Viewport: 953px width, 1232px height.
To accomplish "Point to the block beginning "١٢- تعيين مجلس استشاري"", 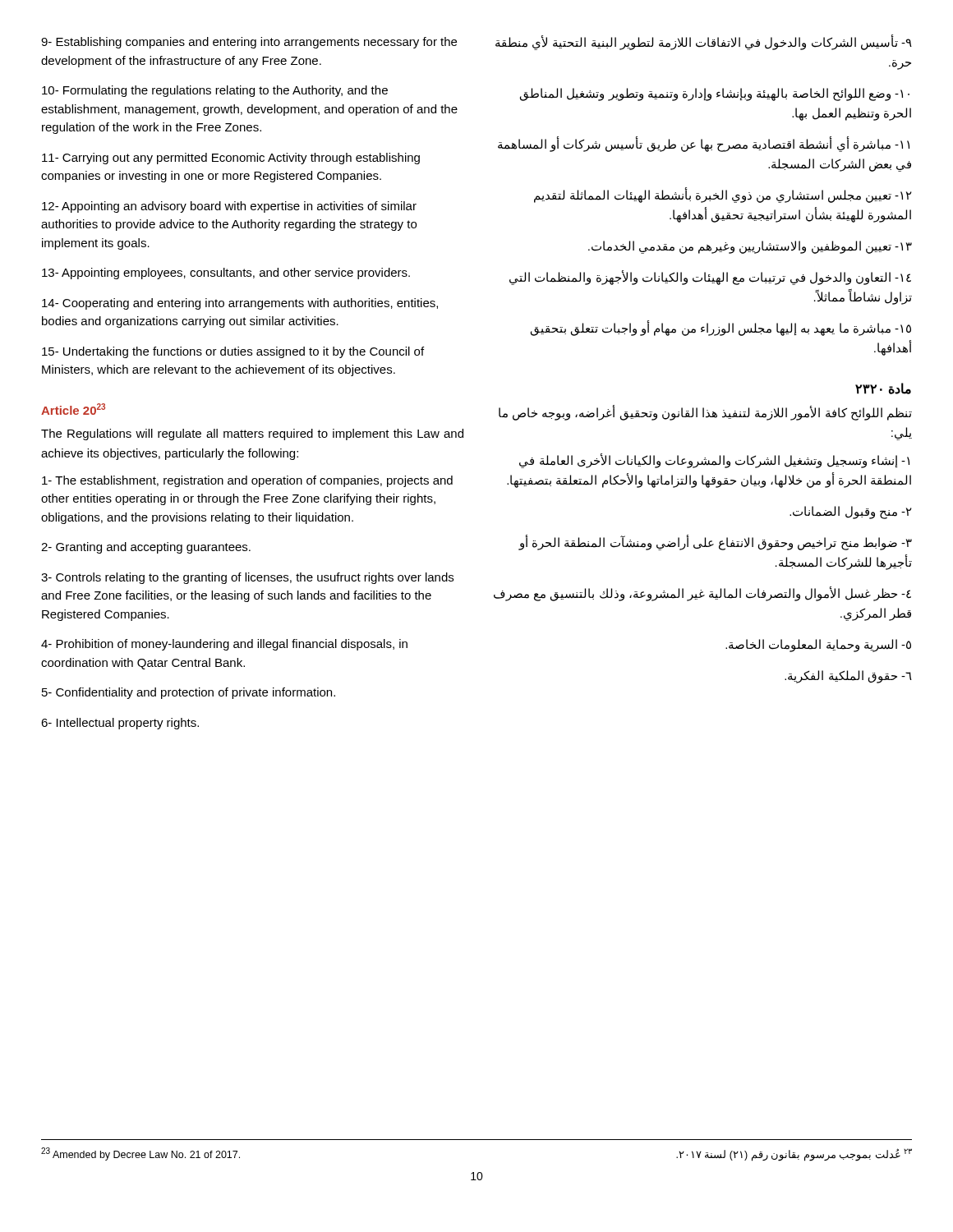I will pos(723,205).
